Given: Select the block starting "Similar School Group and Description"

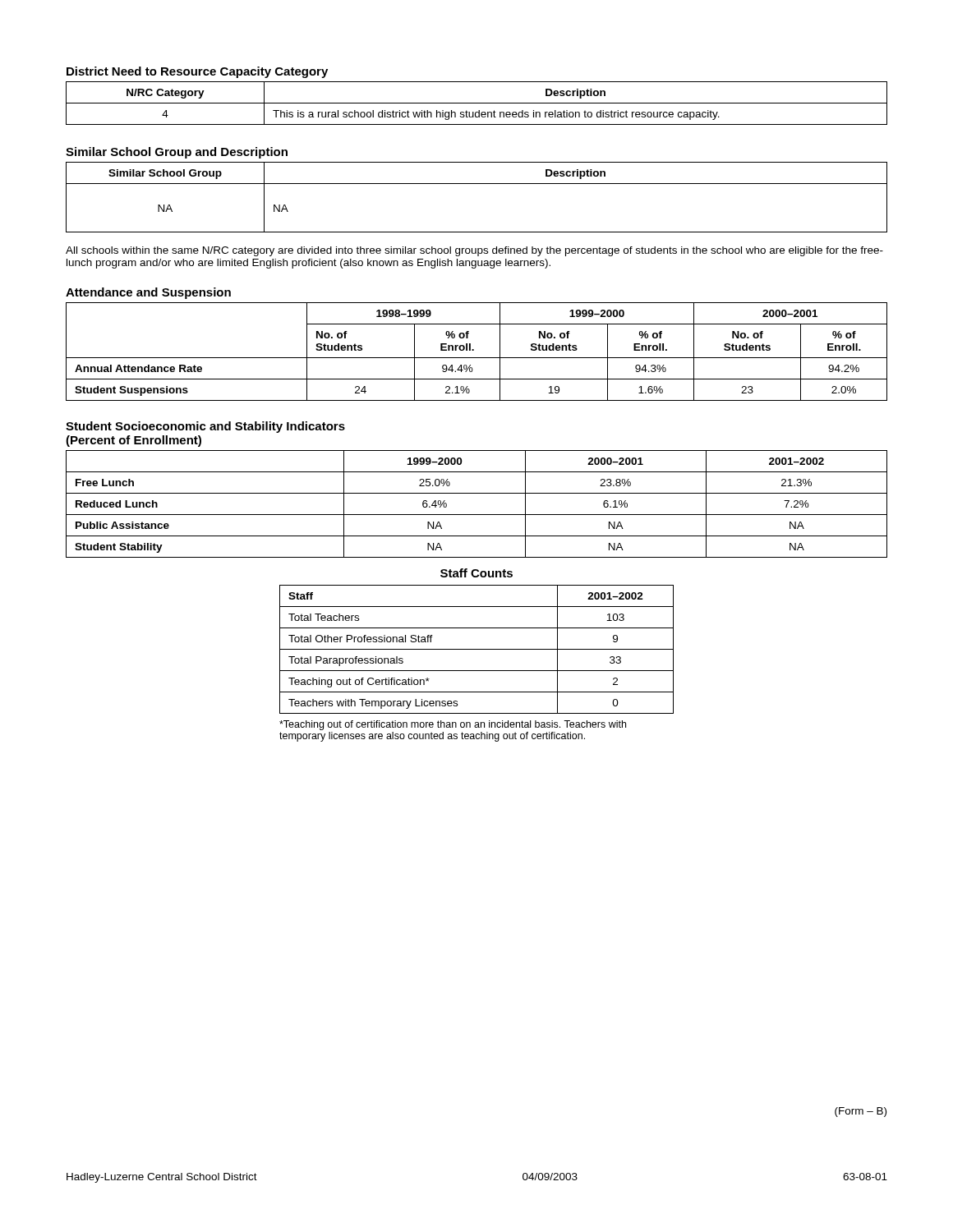Looking at the screenshot, I should pyautogui.click(x=177, y=152).
